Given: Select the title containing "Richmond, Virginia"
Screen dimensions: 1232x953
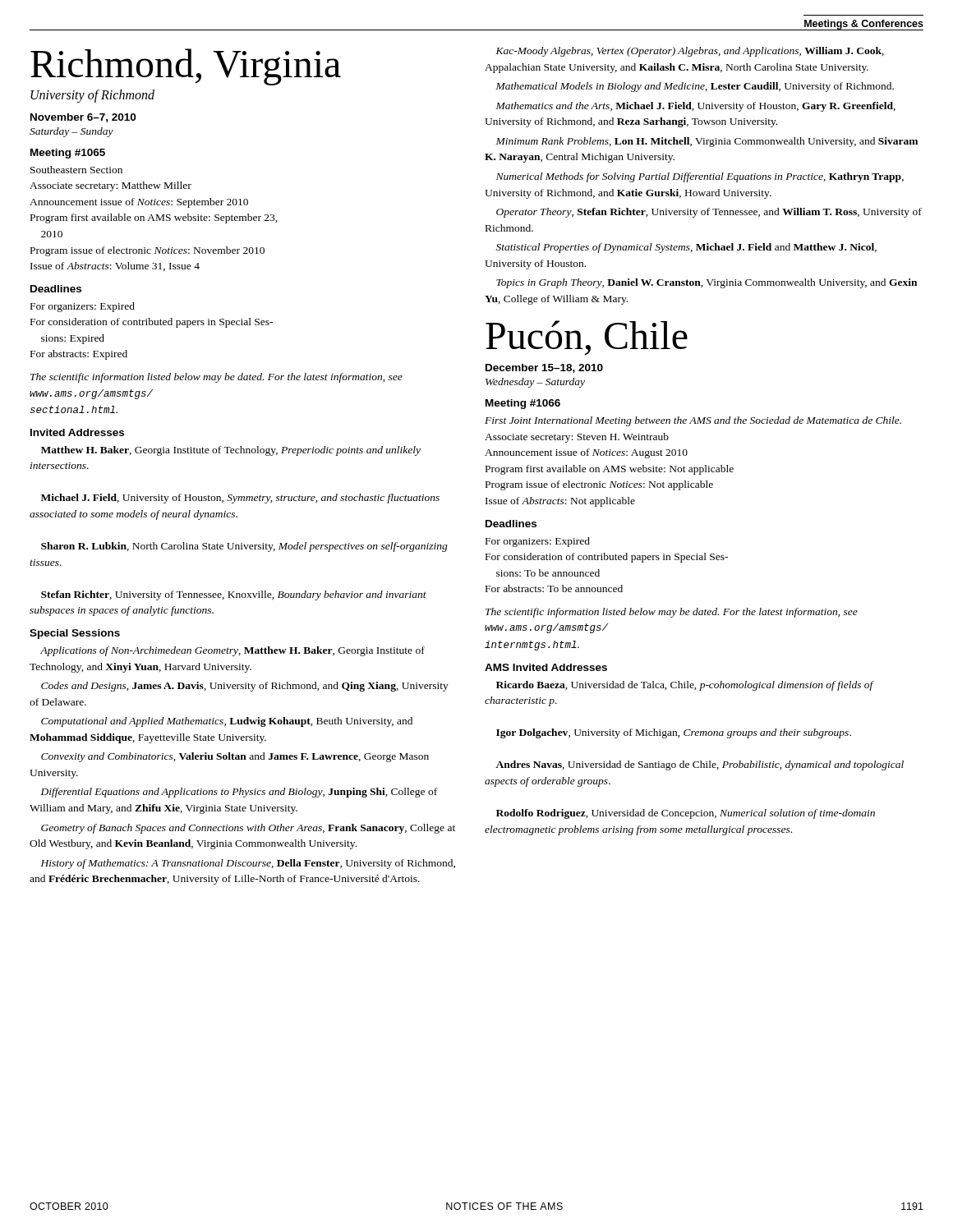Looking at the screenshot, I should [x=243, y=64].
